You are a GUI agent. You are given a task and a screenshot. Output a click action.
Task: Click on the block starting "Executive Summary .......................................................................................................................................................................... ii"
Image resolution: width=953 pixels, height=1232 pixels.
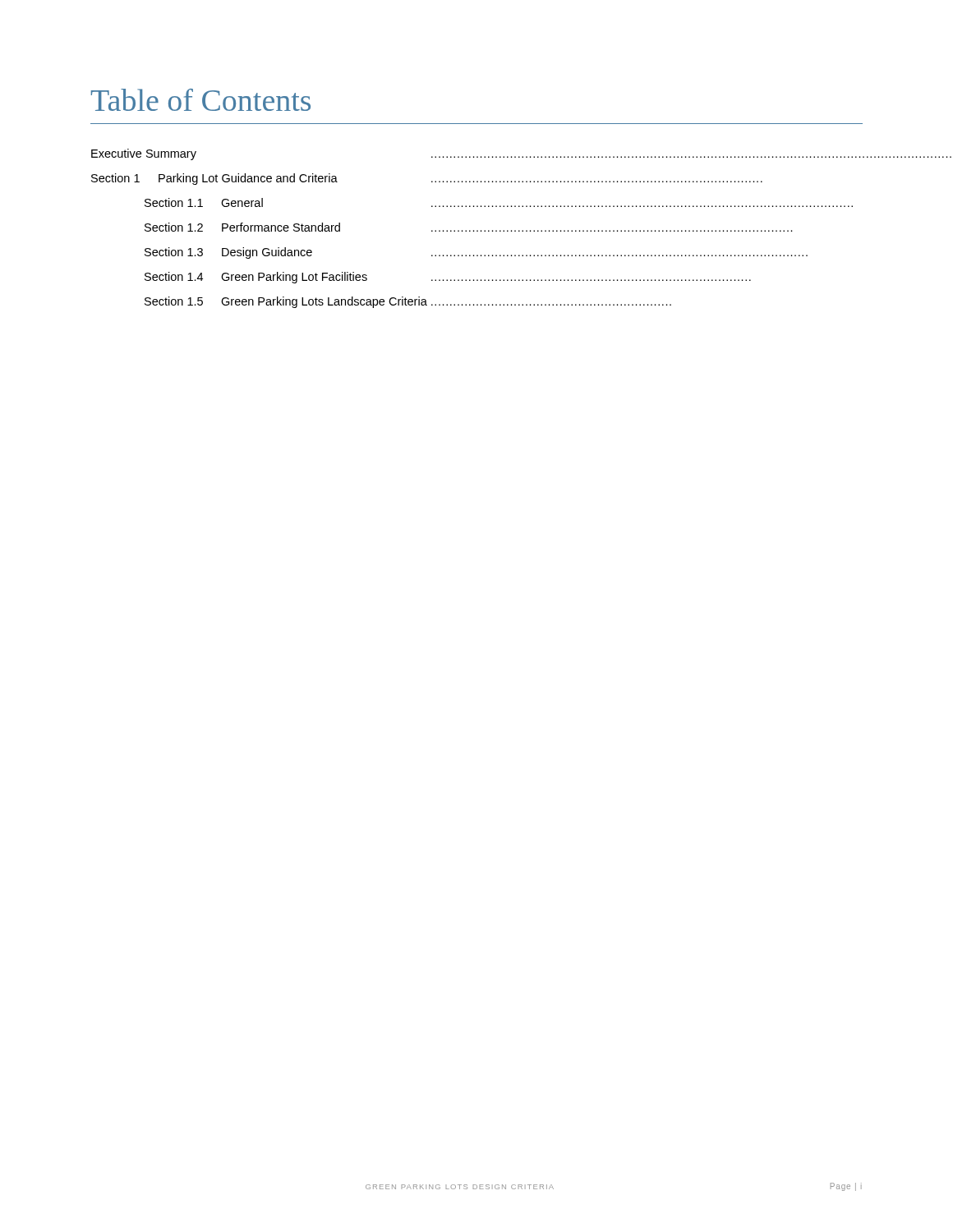tap(522, 159)
